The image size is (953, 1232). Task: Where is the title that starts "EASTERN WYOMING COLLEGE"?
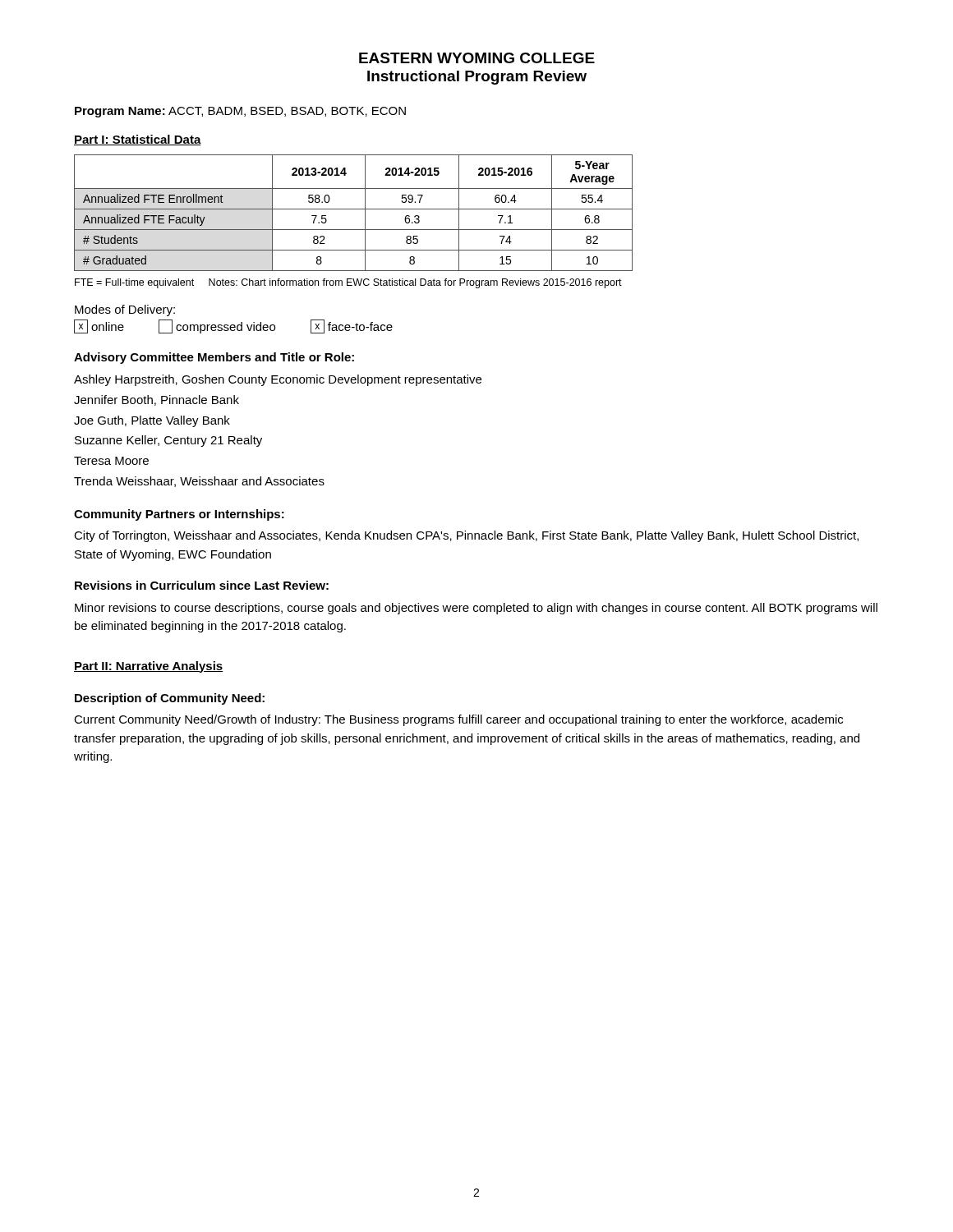point(476,67)
